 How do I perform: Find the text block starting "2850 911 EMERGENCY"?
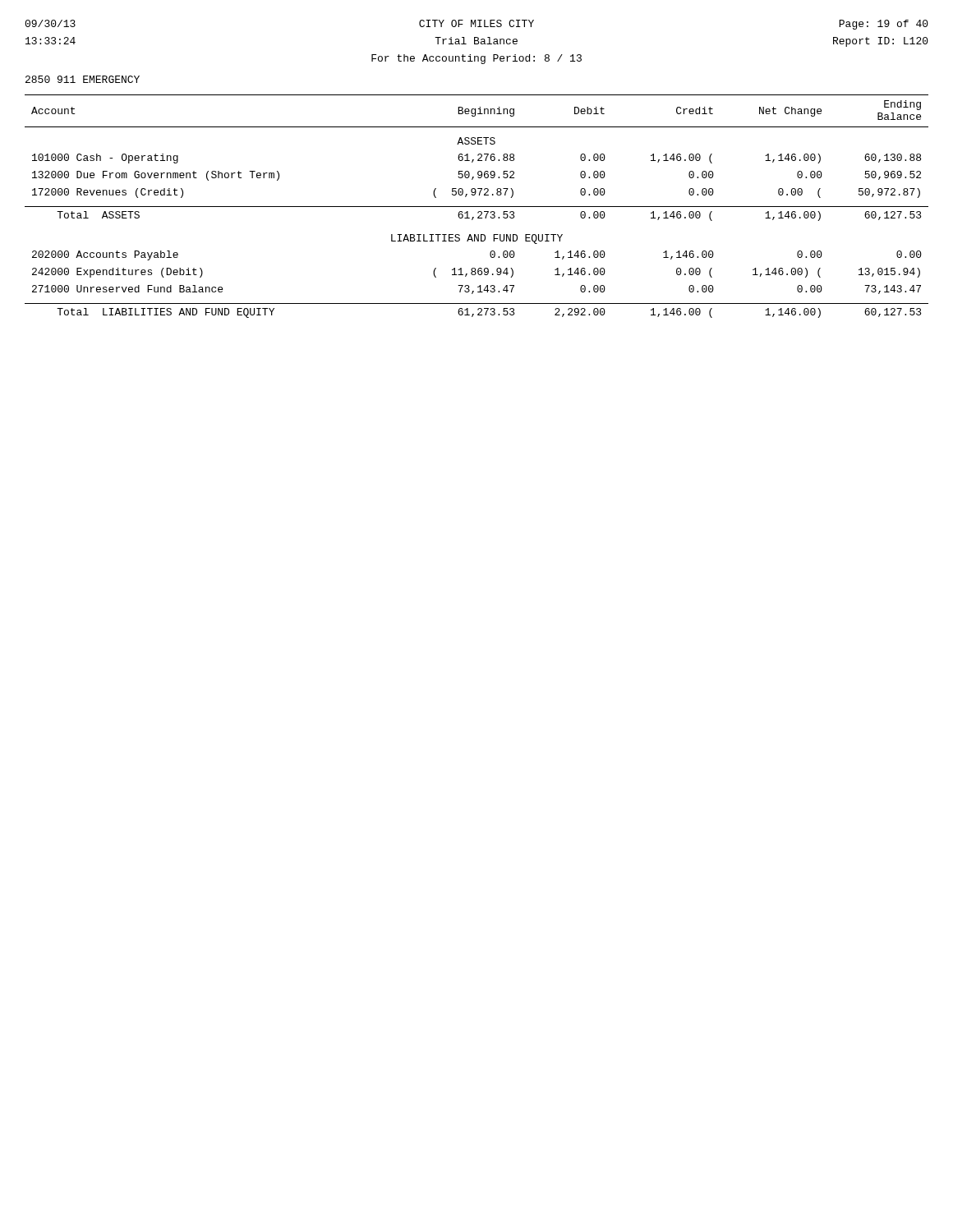[82, 80]
